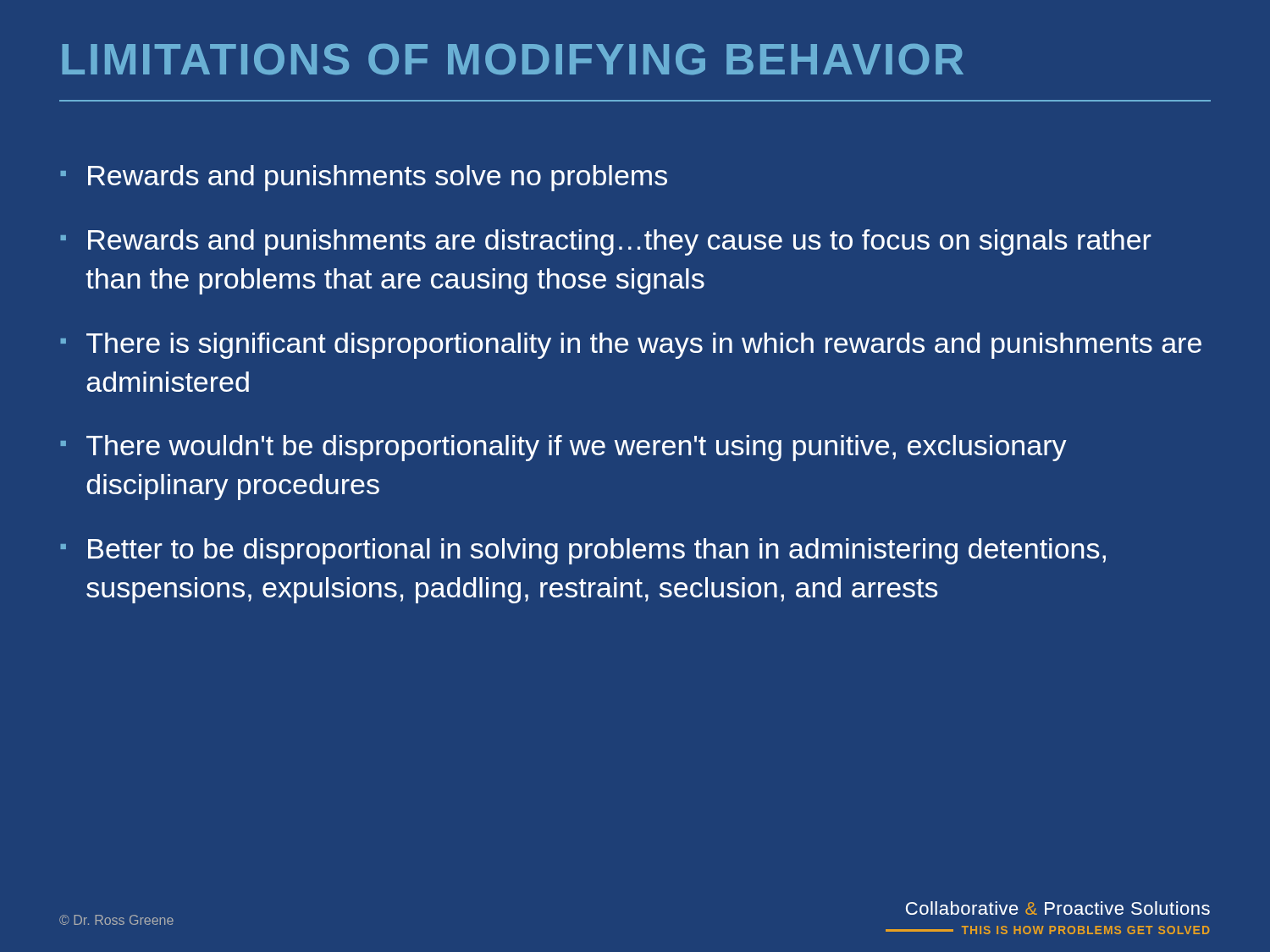This screenshot has width=1270, height=952.
Task: Click the passage that begins "▪ Rewards and punishments are"
Action: point(635,260)
